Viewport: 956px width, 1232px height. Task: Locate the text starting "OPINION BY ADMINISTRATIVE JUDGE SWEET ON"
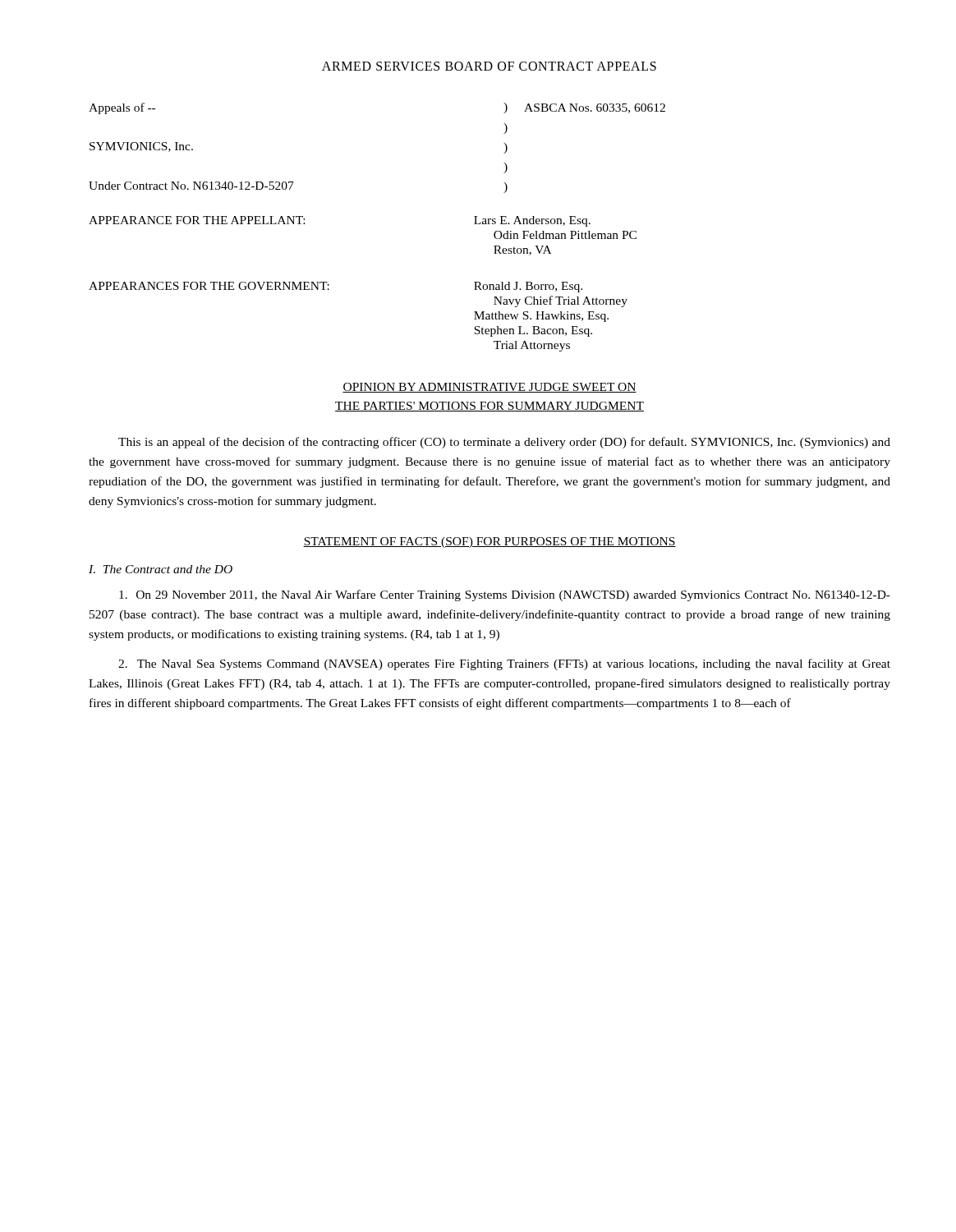click(x=490, y=396)
